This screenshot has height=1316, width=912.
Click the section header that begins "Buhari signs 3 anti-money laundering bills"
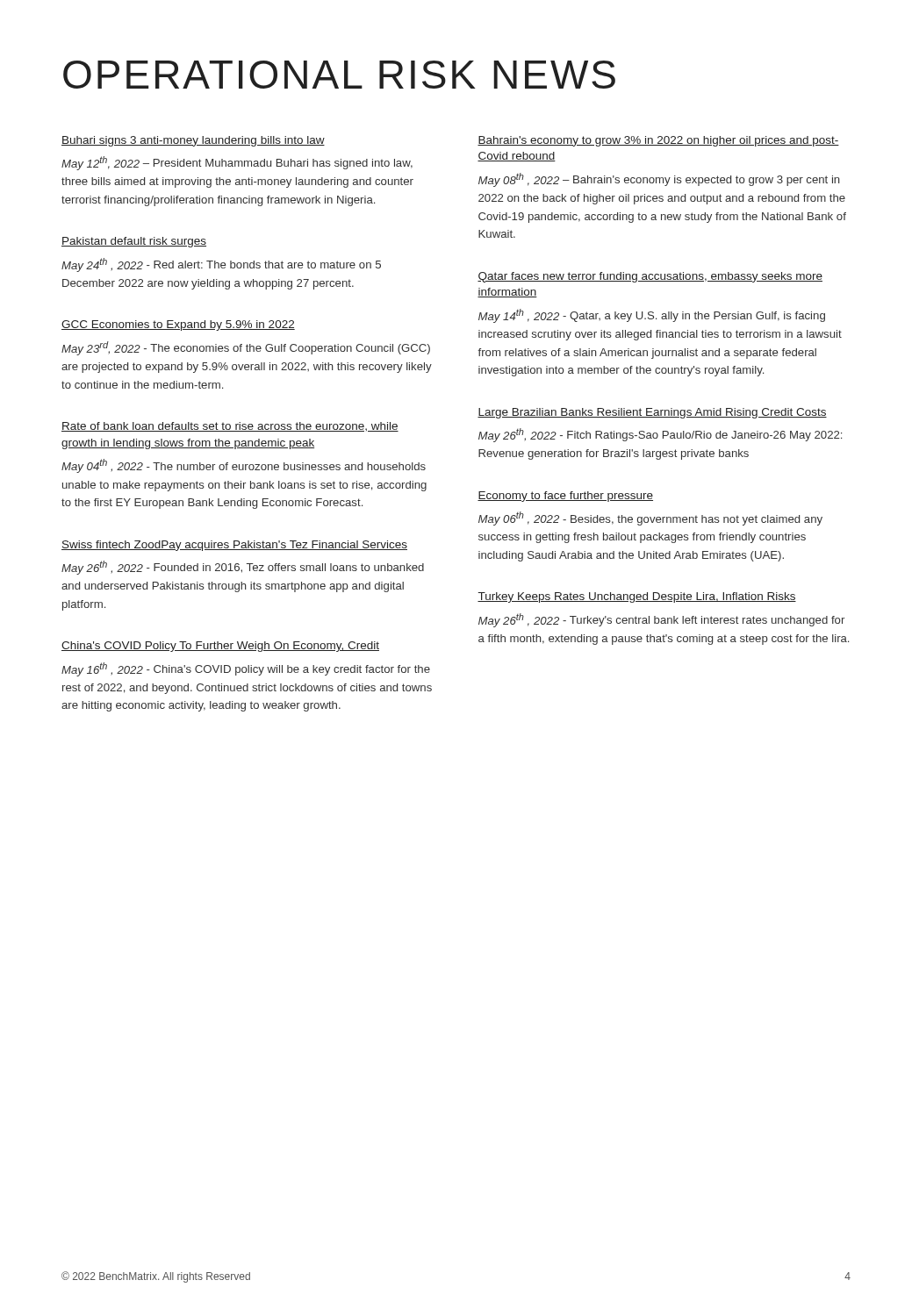coord(248,171)
